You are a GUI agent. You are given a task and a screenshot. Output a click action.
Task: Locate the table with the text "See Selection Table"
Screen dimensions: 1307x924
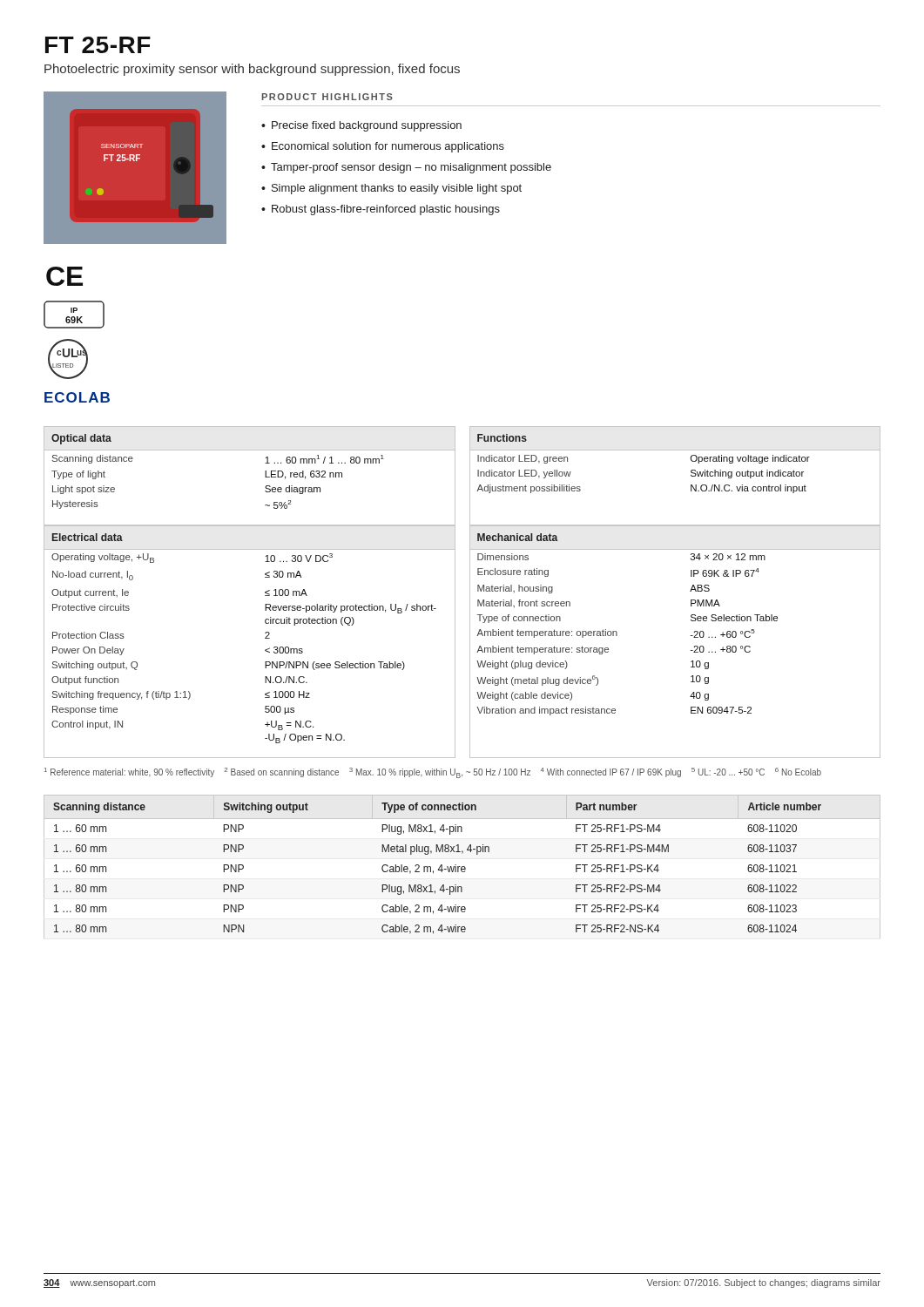tap(675, 642)
